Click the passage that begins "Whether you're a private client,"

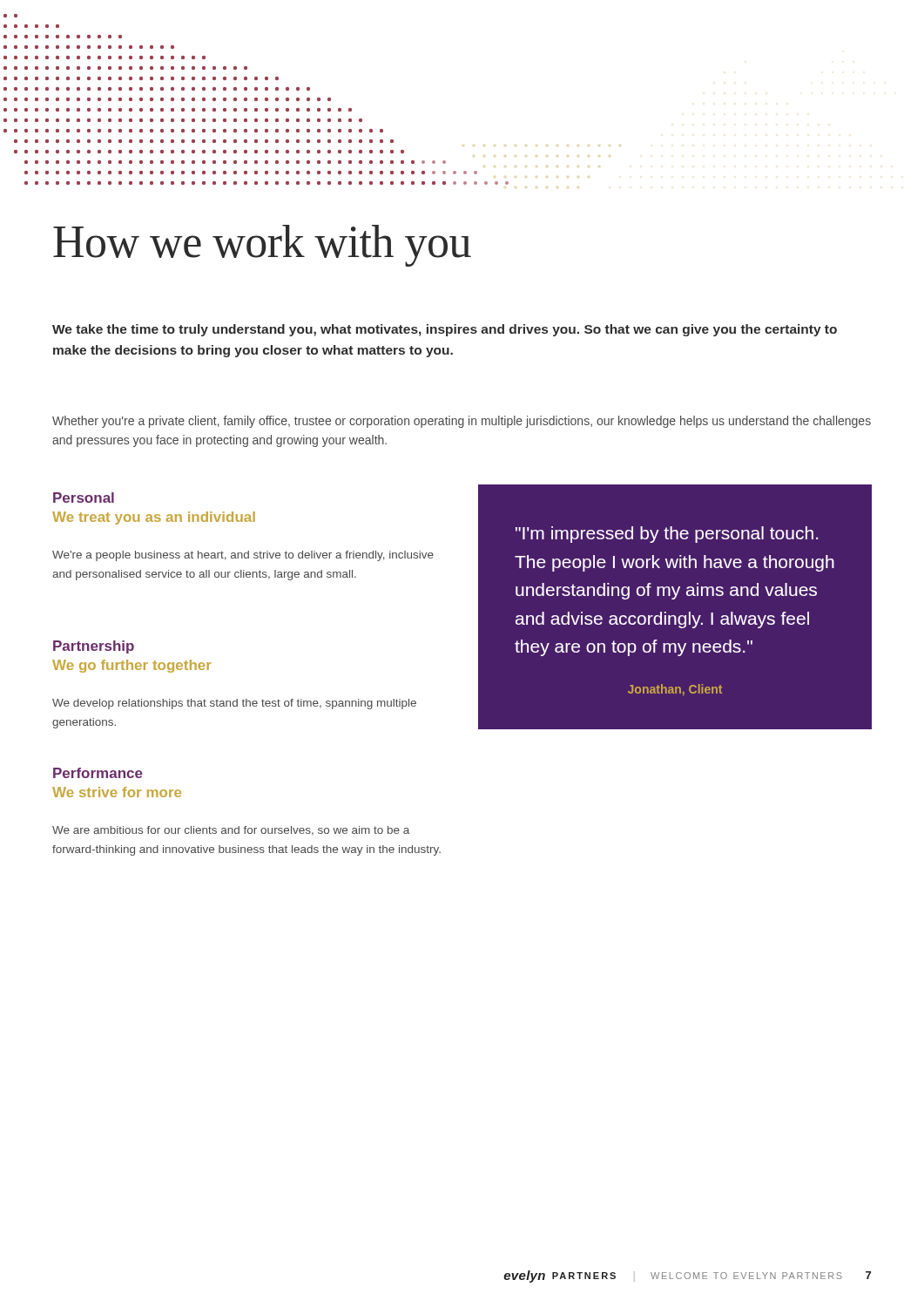[x=462, y=431]
